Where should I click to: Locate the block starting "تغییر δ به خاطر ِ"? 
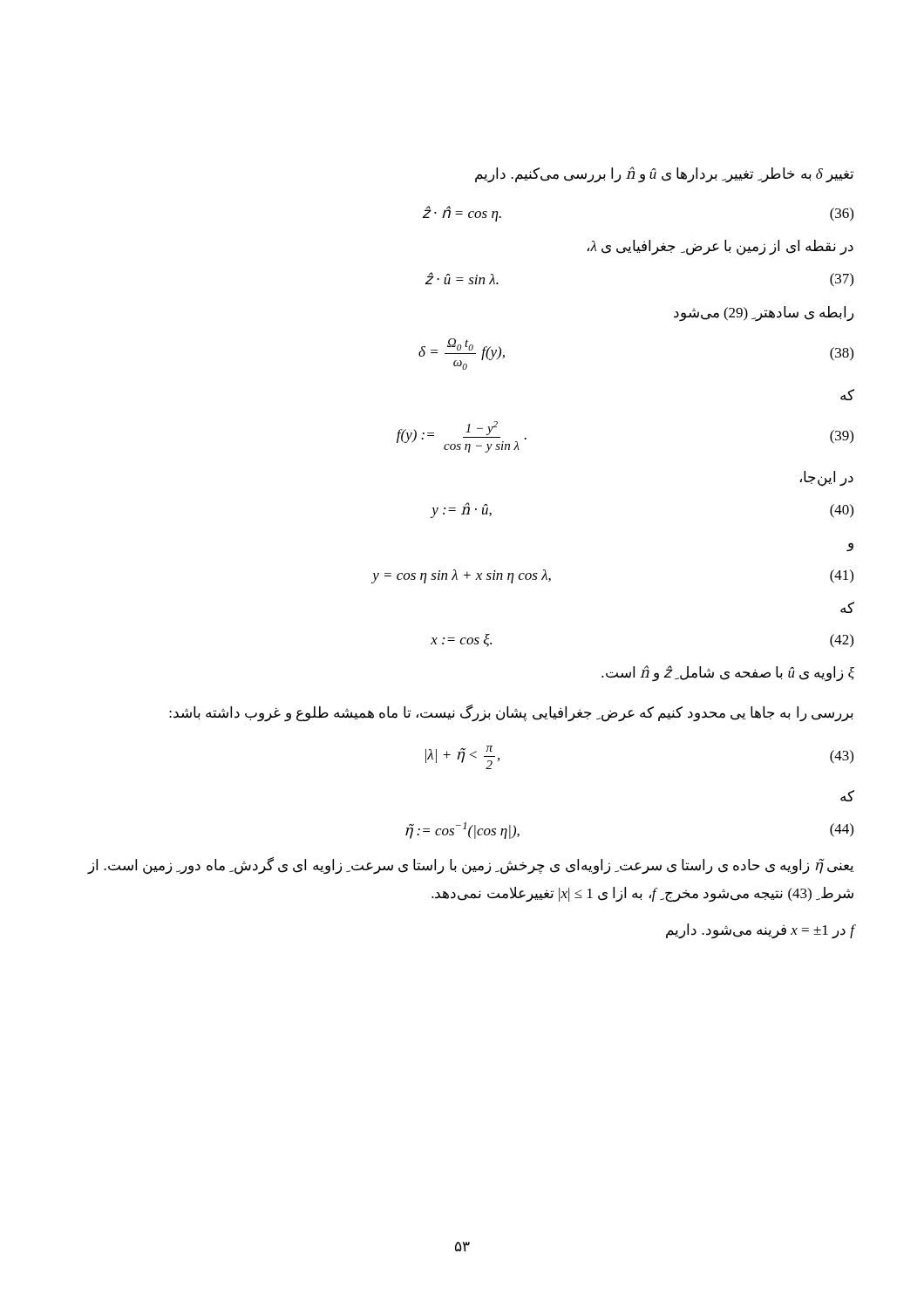click(664, 174)
